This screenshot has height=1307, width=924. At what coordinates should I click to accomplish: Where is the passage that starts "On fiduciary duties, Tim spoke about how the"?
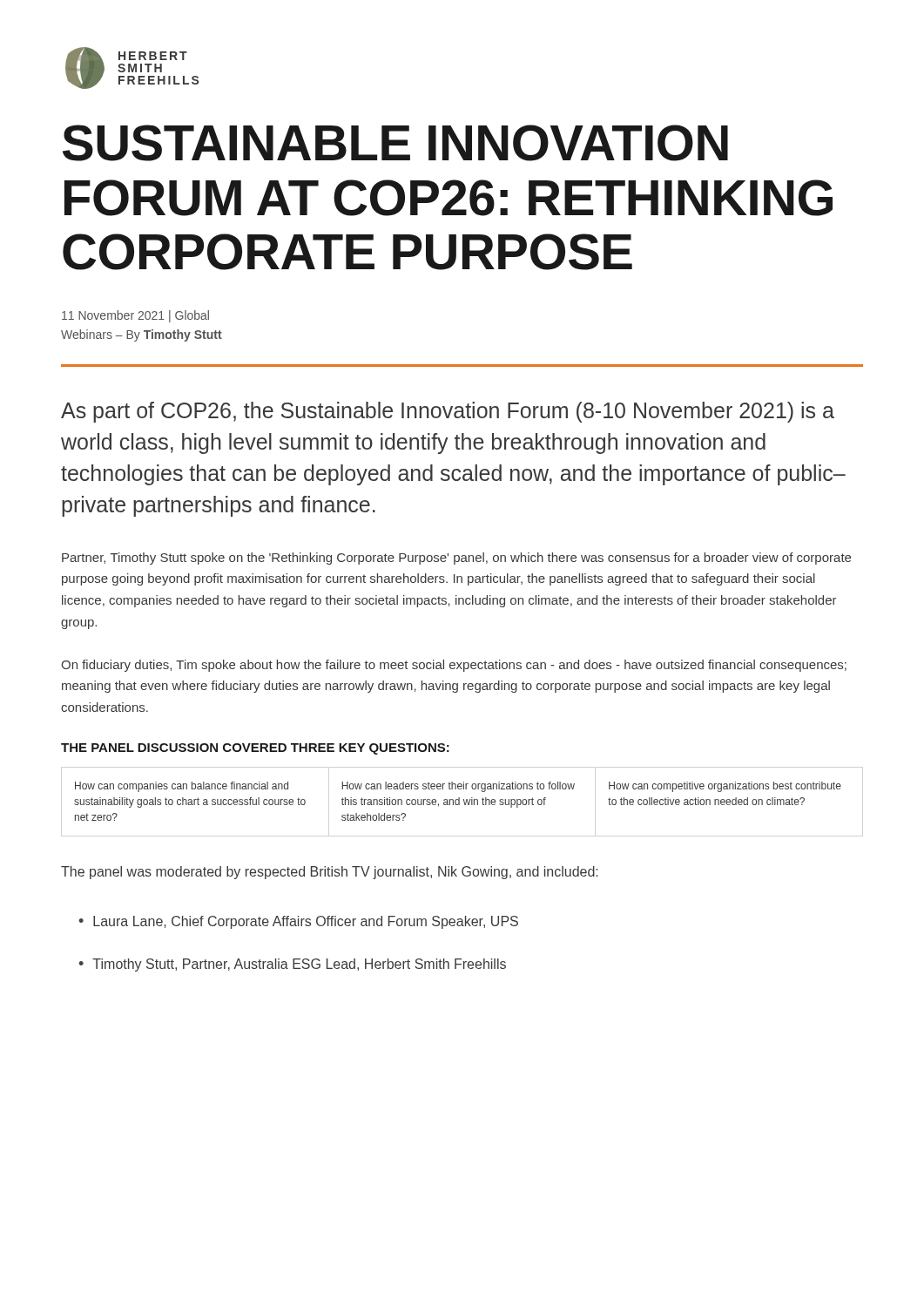pos(454,686)
